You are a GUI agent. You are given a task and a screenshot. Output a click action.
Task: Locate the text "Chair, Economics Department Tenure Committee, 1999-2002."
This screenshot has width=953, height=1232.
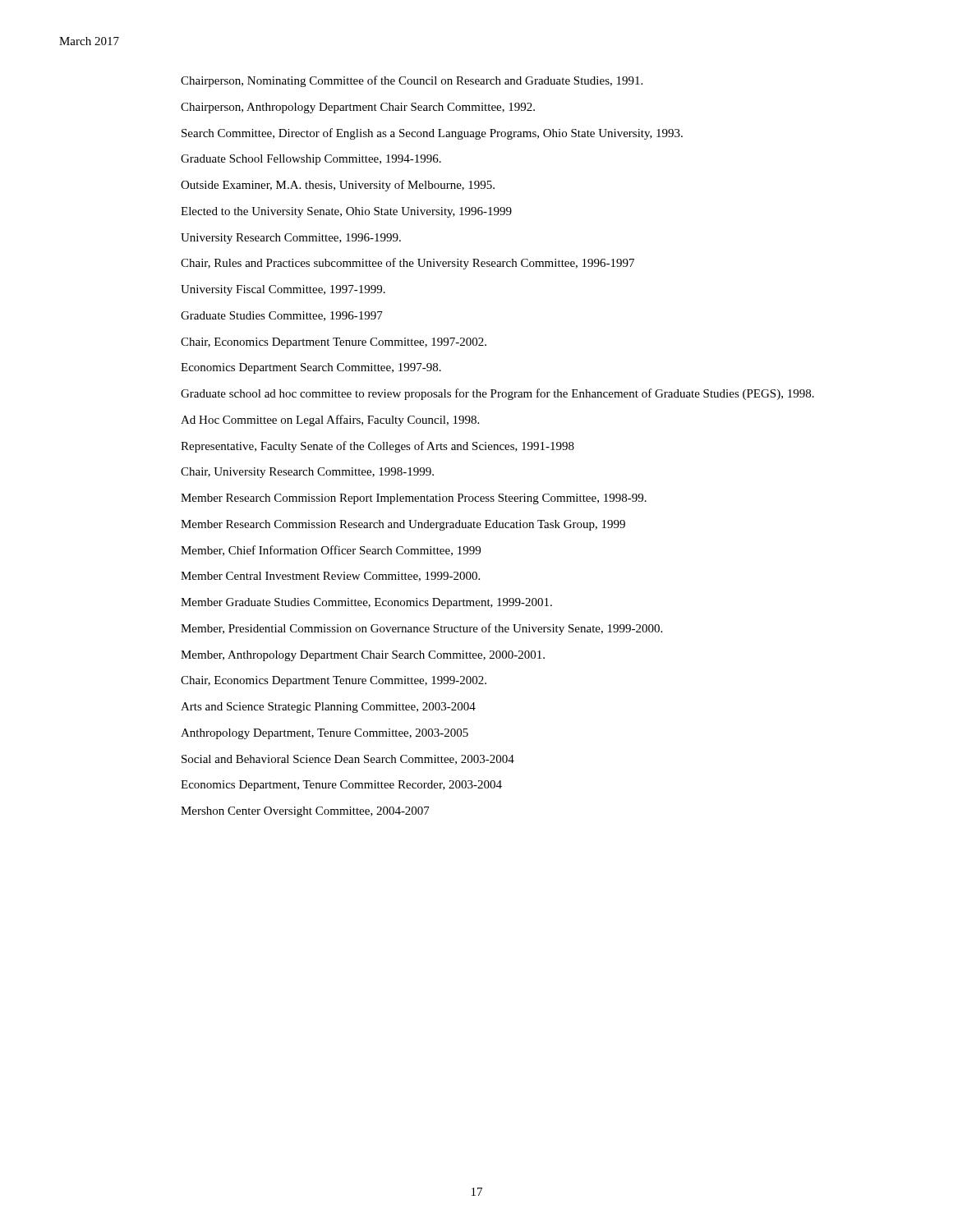[x=334, y=680]
